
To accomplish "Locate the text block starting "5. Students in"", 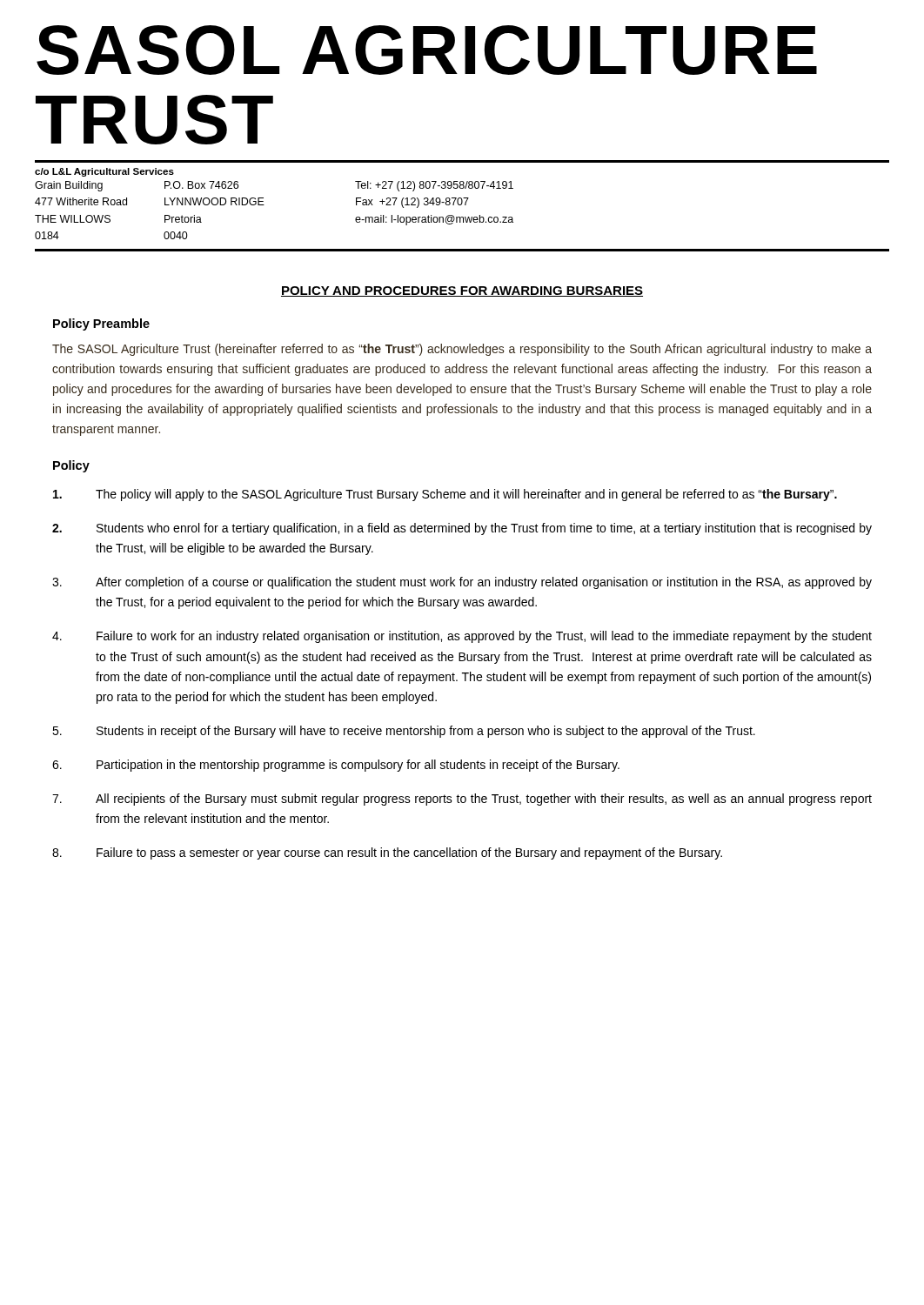I will tap(462, 731).
